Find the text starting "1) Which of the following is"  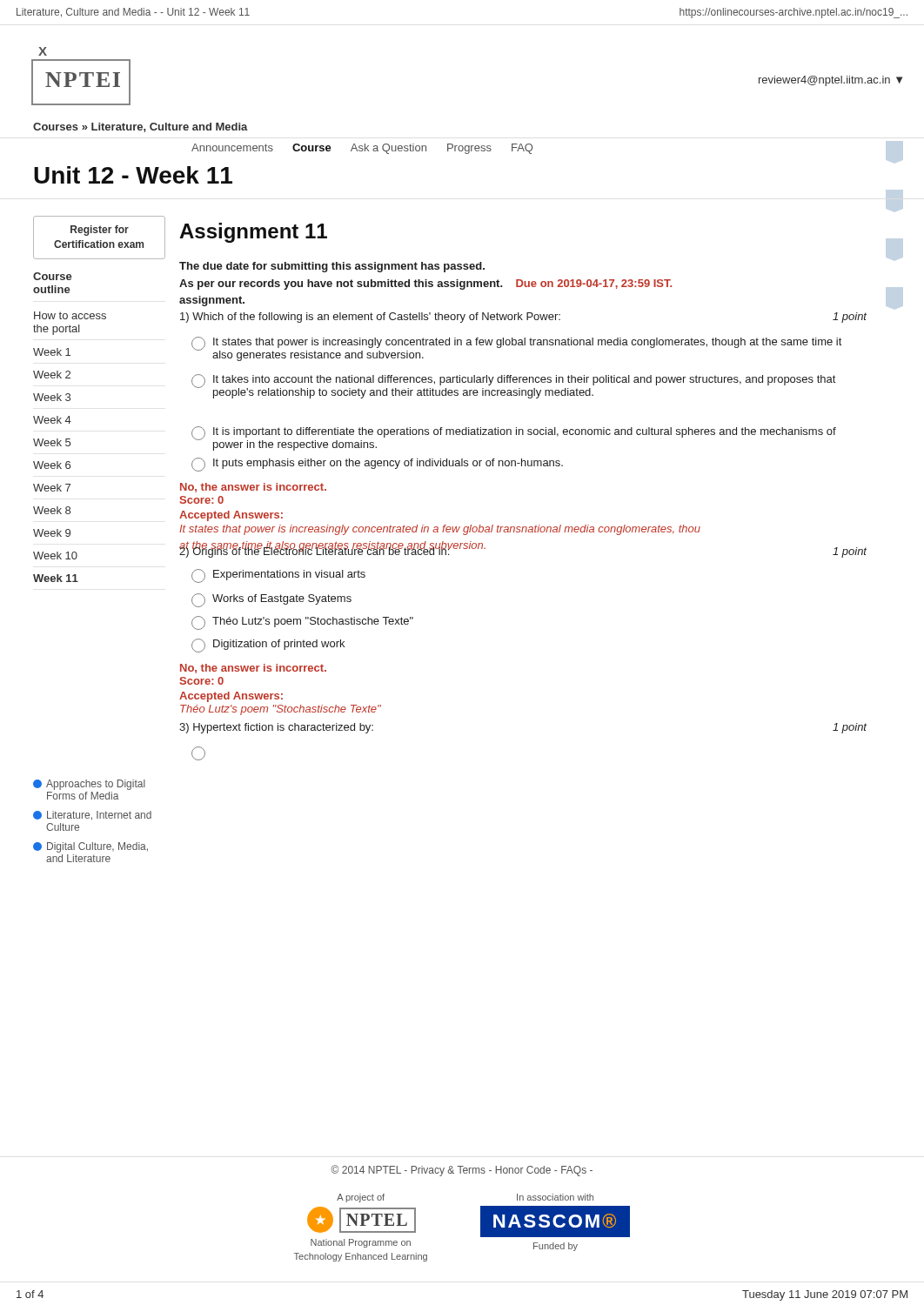(523, 316)
